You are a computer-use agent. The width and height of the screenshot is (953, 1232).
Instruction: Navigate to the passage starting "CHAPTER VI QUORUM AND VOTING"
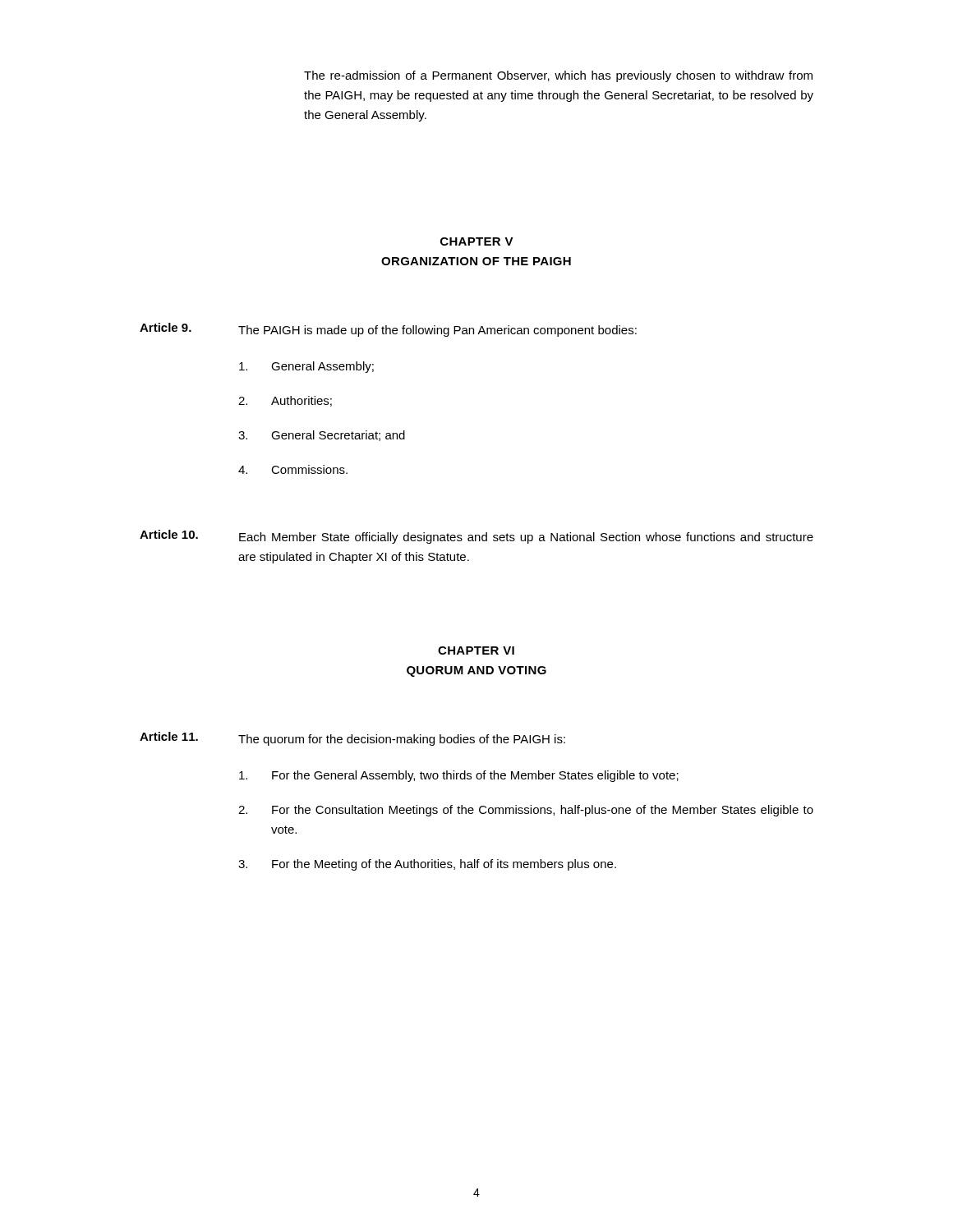point(476,660)
